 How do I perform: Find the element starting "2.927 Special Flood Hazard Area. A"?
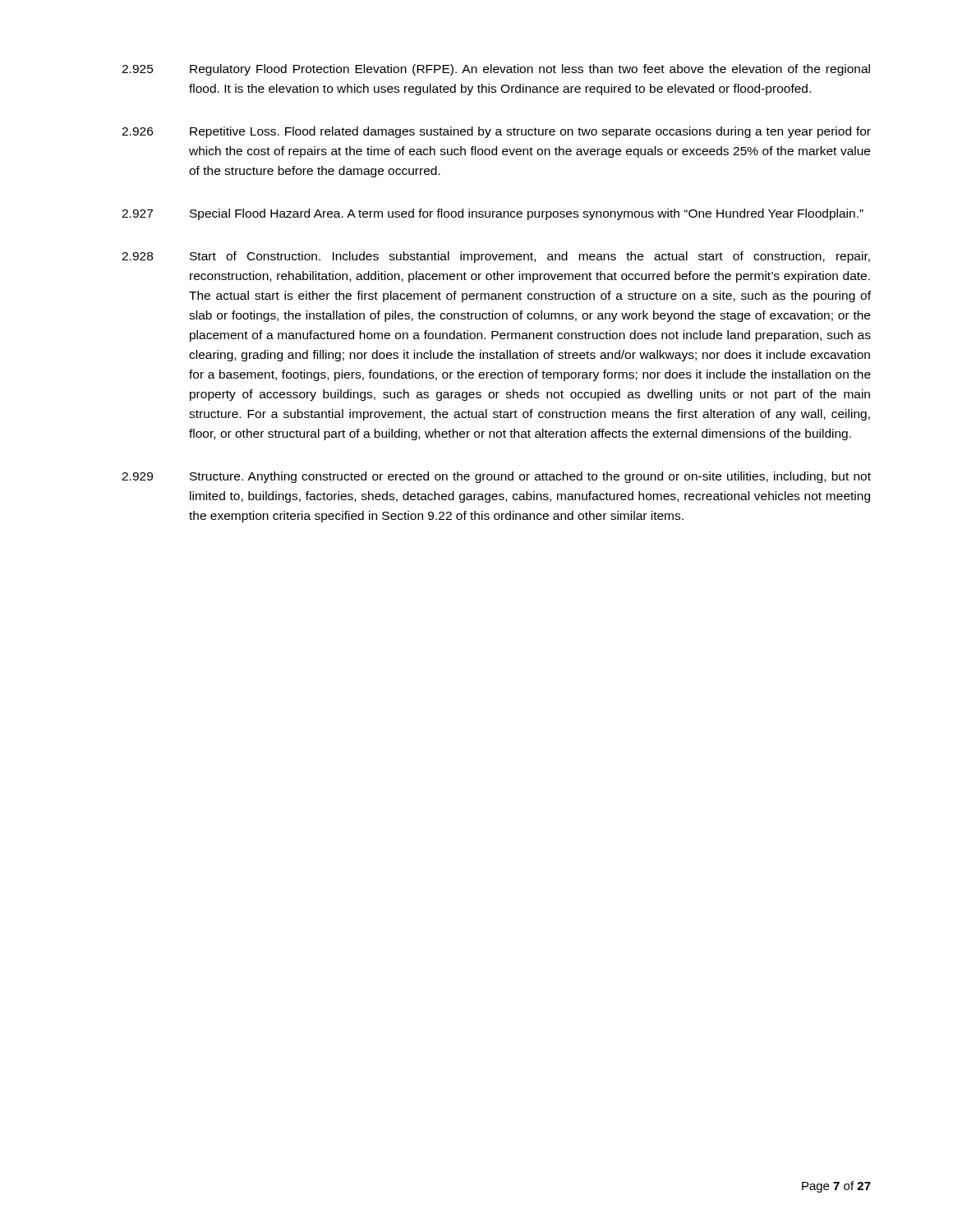tap(496, 214)
